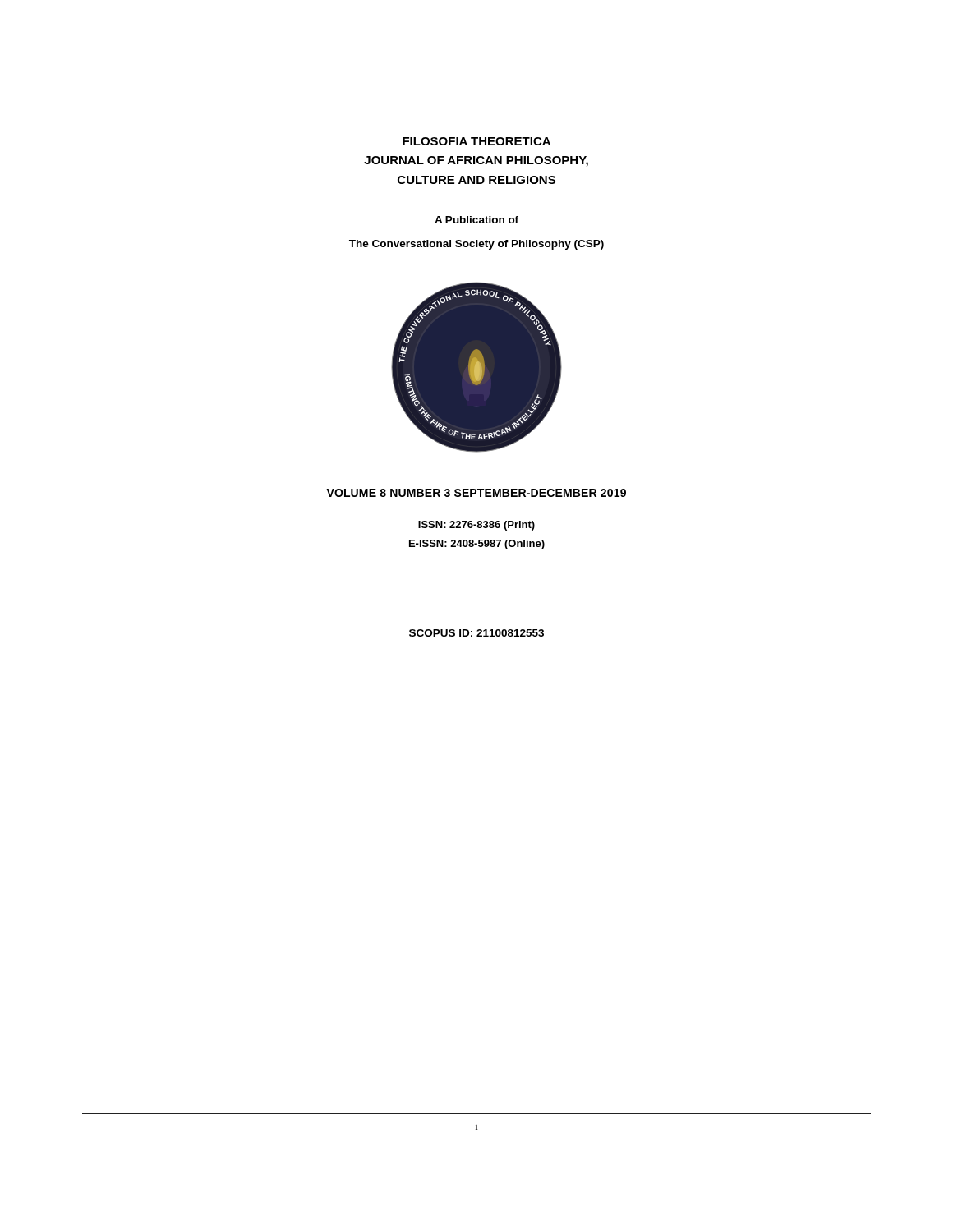
Task: Navigate to the block starting "SCOPUS ID: 21100812553"
Action: [476, 633]
